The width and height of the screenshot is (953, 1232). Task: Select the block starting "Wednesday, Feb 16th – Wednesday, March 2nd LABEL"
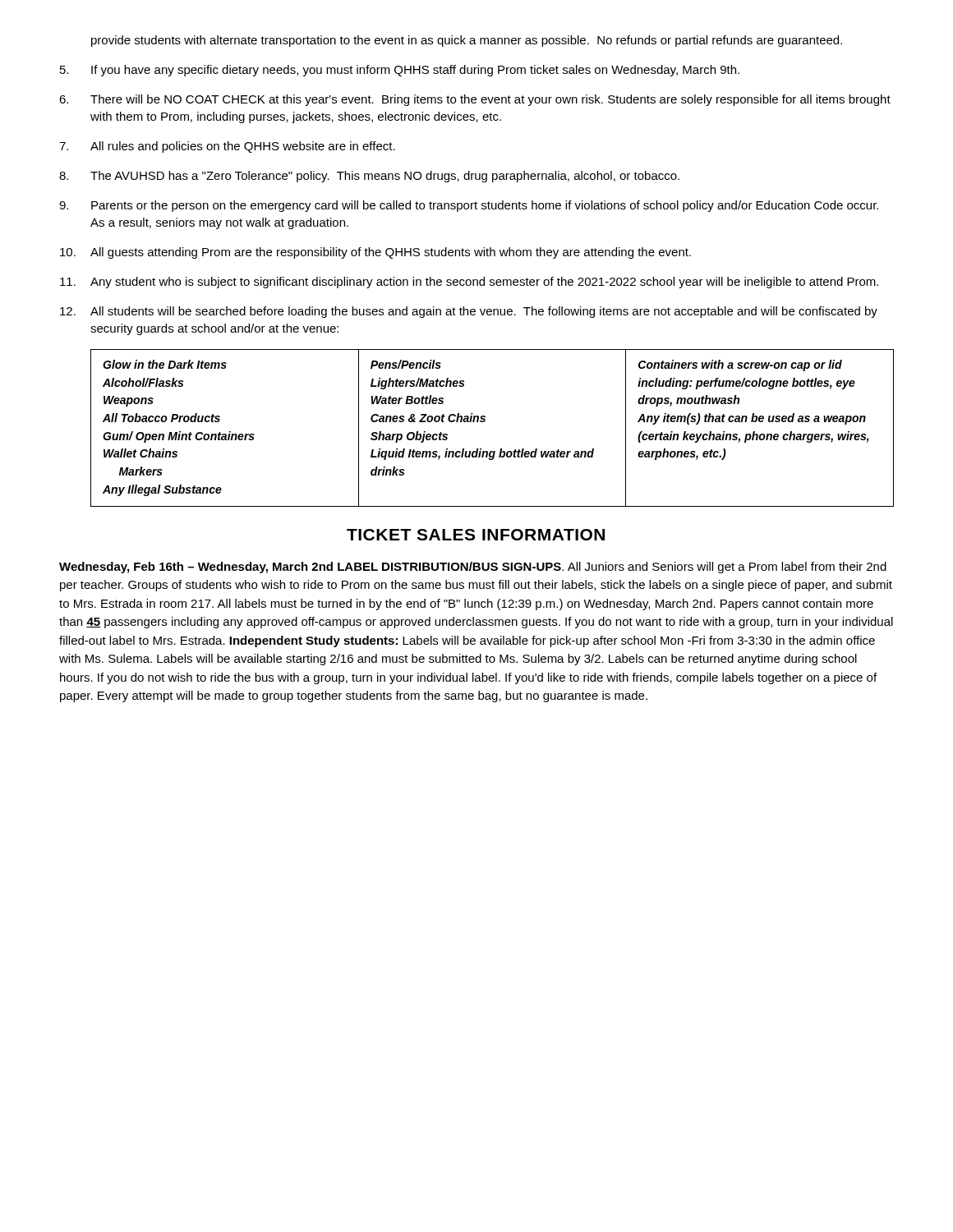point(476,631)
